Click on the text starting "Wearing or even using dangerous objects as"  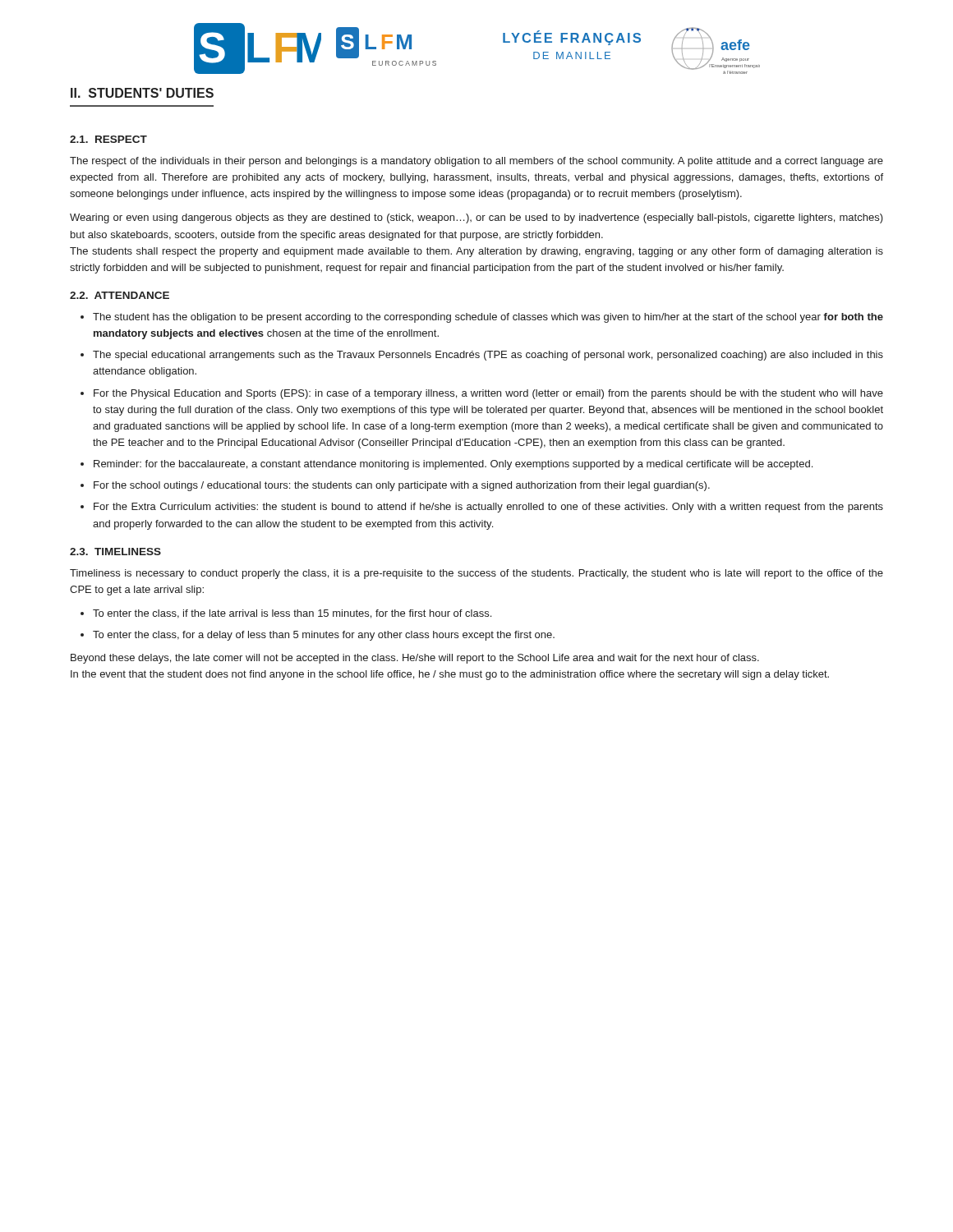click(x=476, y=242)
